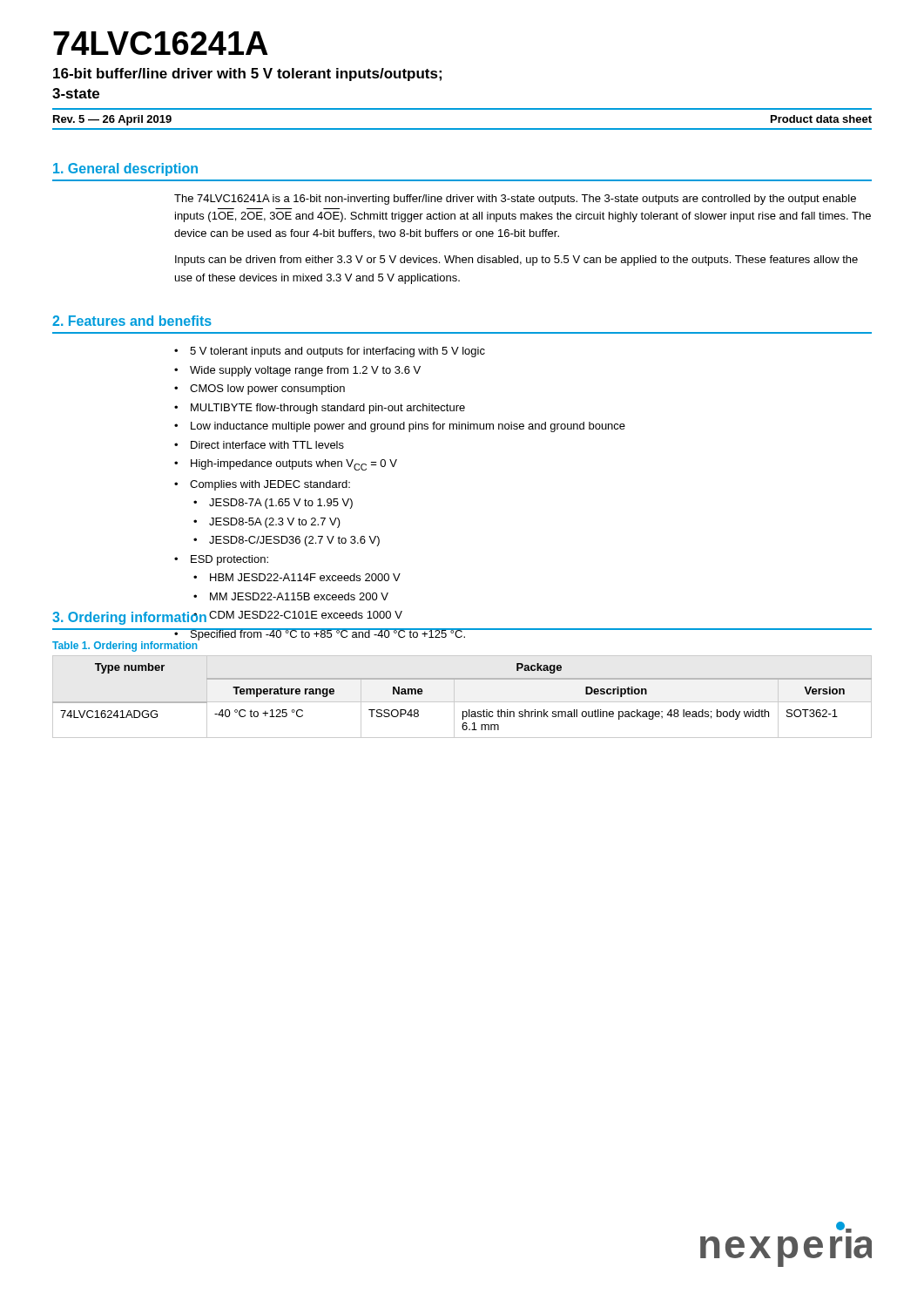Click on the list item that reads "•MULTIBYTE flow-through standard pin-out architecture"
Image resolution: width=924 pixels, height=1307 pixels.
(320, 407)
